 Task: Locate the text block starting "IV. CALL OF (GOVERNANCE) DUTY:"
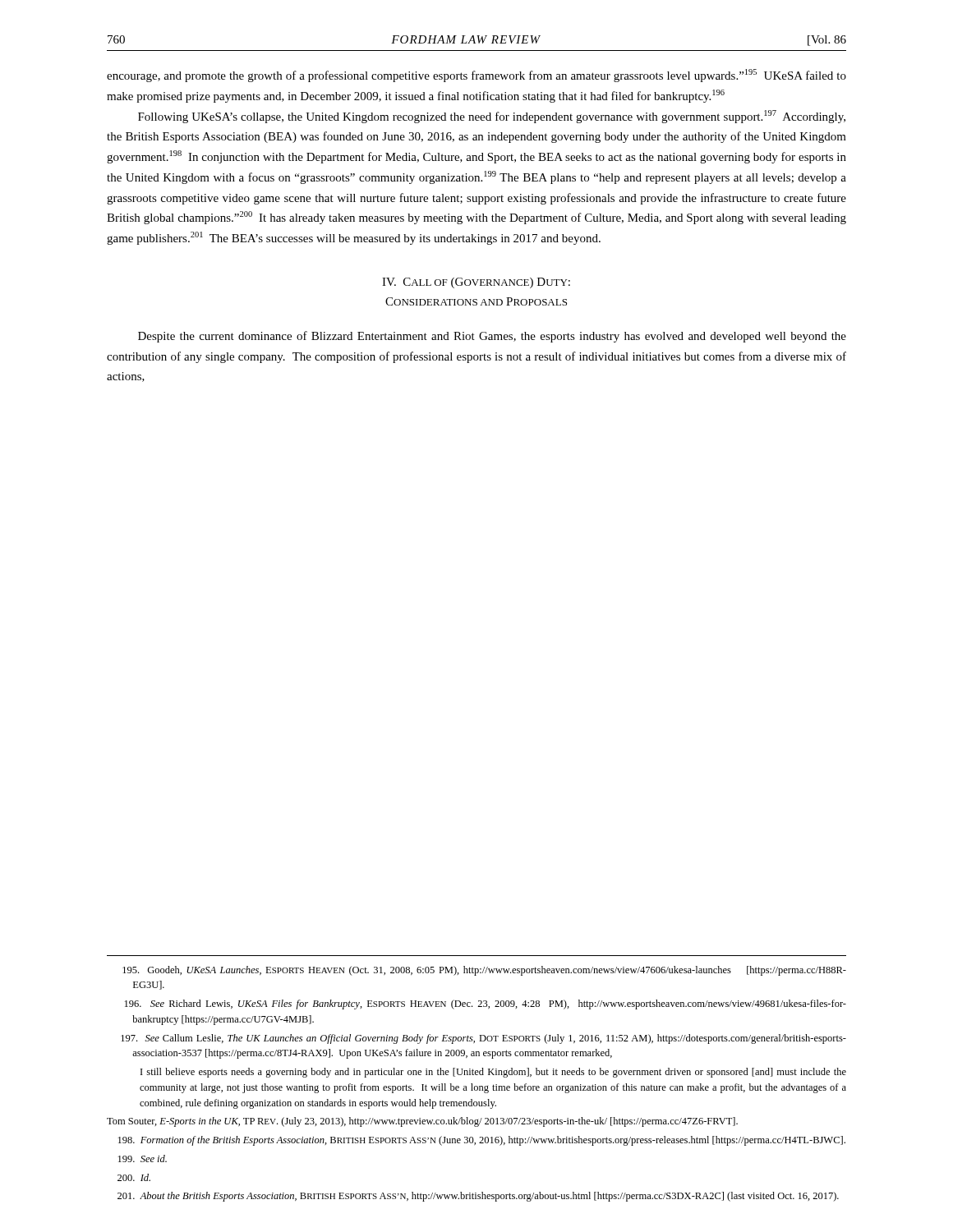point(476,291)
